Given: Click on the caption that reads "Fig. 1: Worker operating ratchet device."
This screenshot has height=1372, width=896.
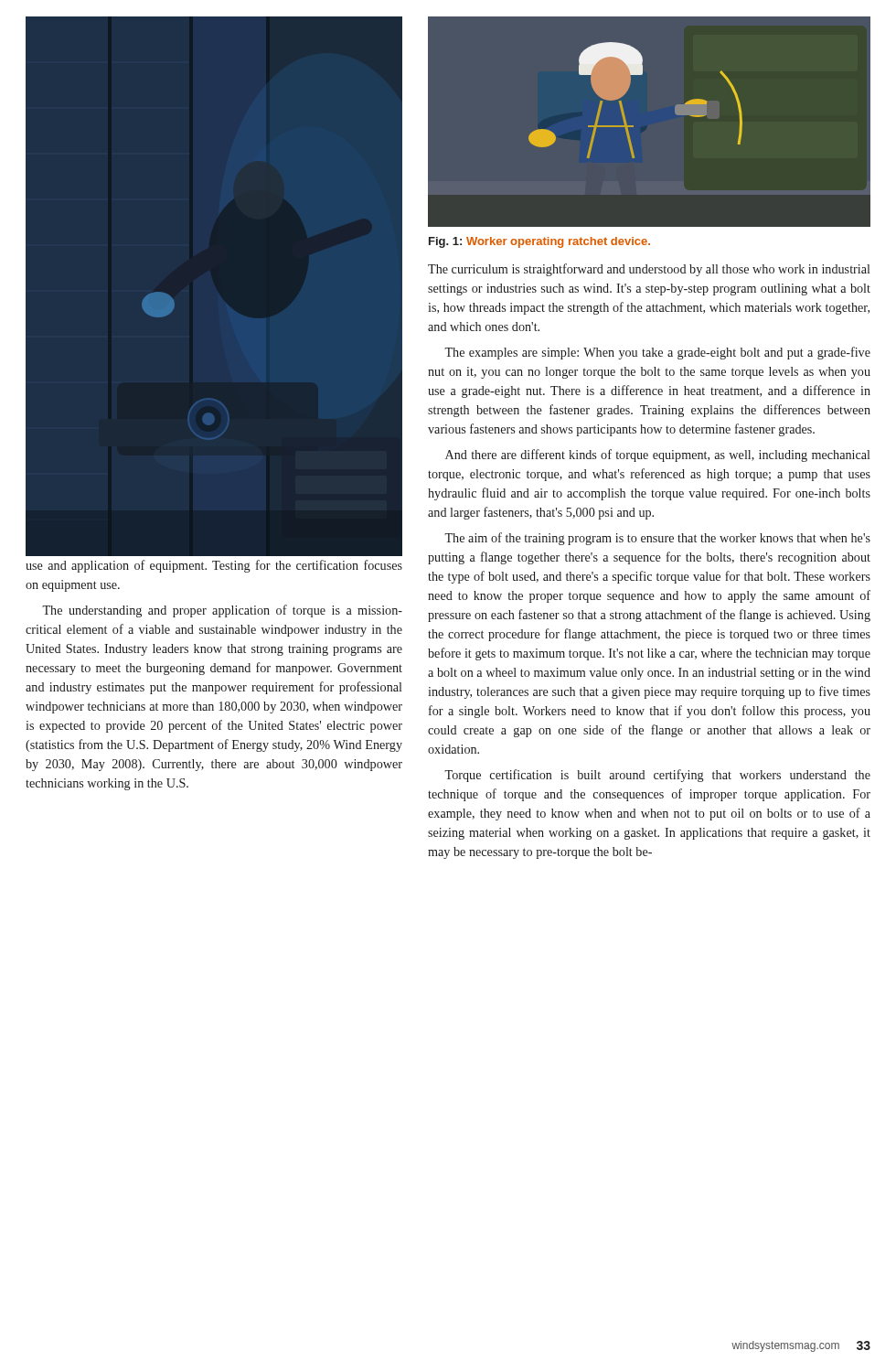Looking at the screenshot, I should 539,241.
